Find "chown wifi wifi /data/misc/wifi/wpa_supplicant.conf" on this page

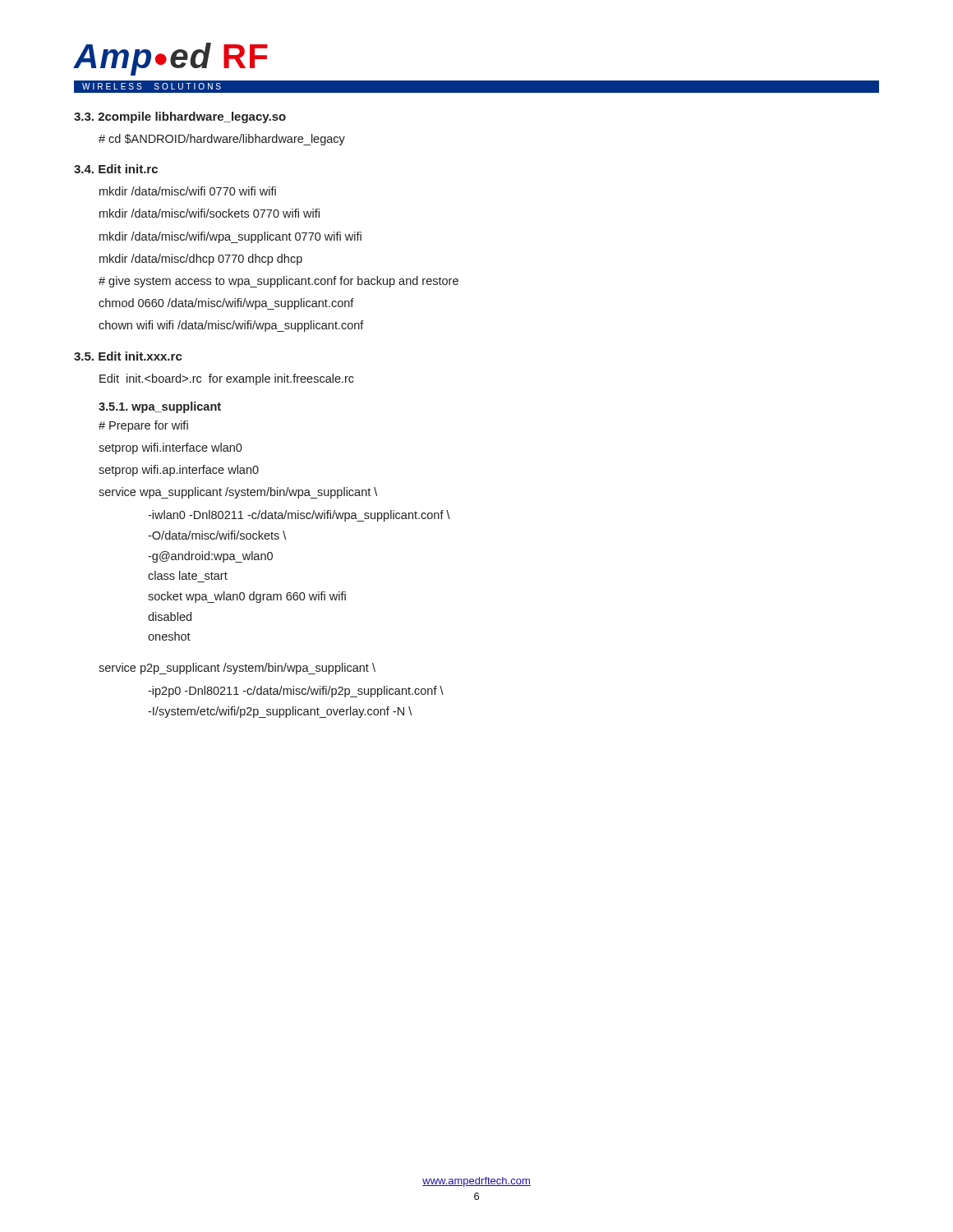(x=231, y=325)
